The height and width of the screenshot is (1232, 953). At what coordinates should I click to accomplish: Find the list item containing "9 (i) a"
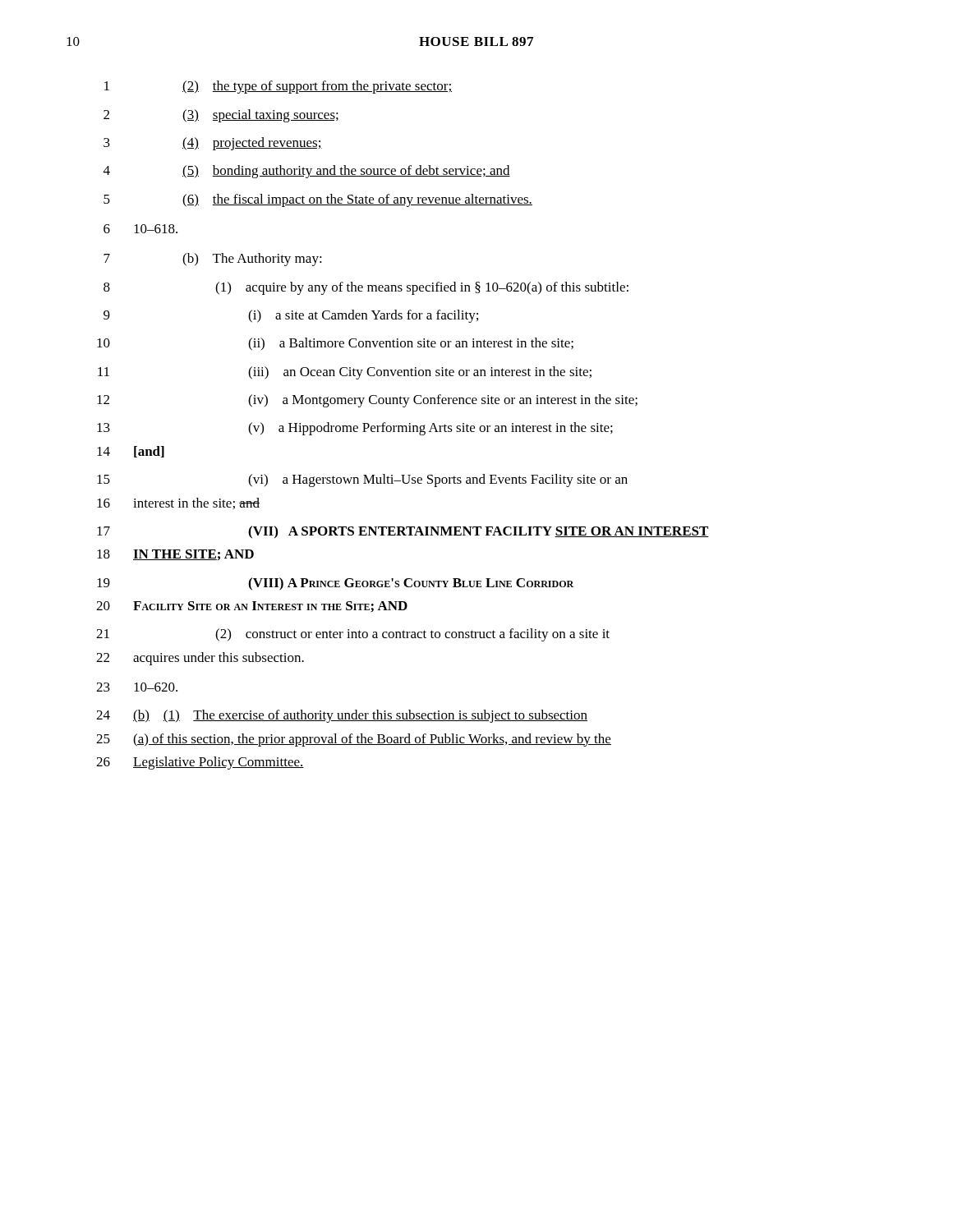[x=476, y=316]
